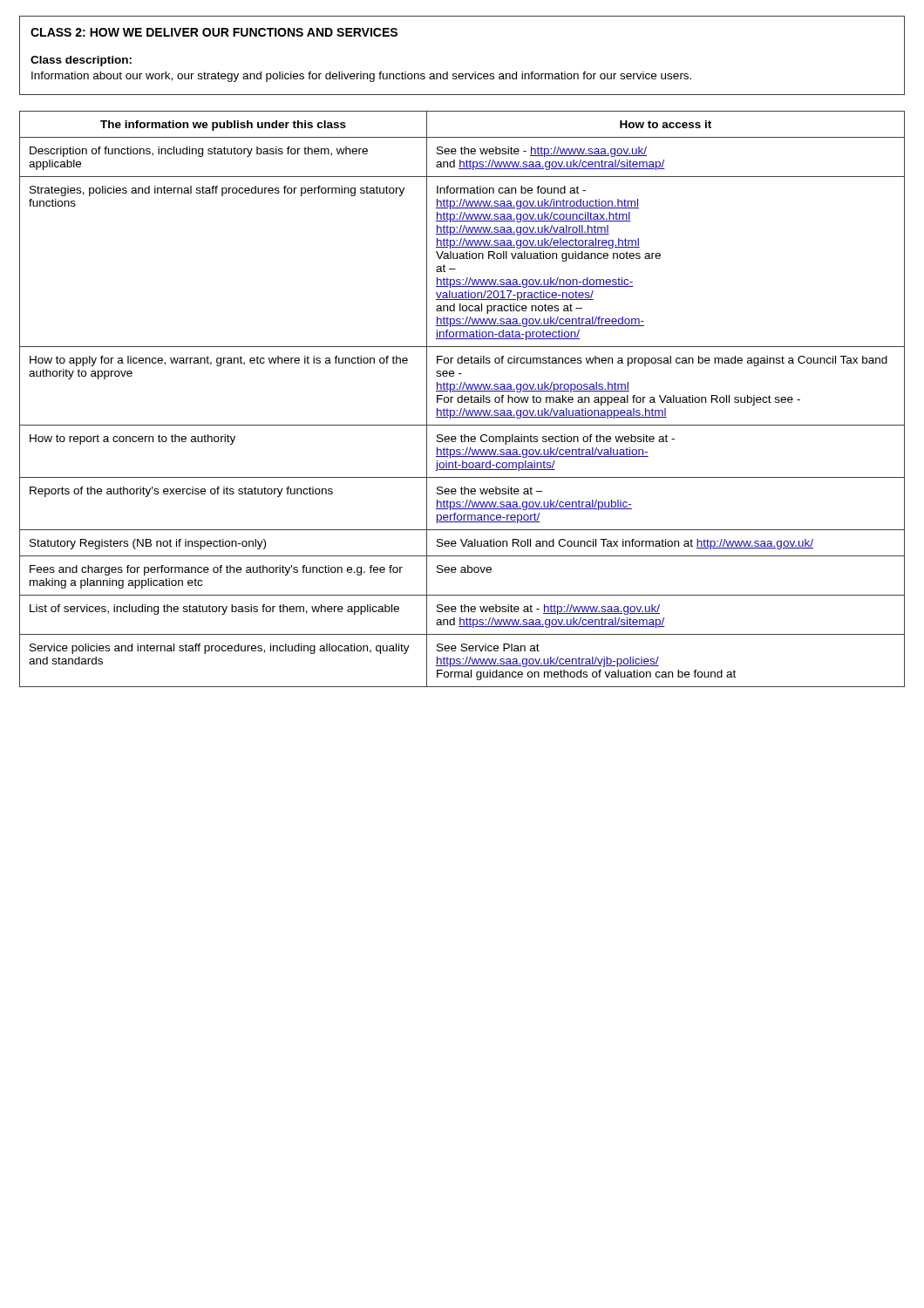This screenshot has height=1308, width=924.
Task: Locate the block of text that opens with "Class description: Information about"
Action: [x=462, y=68]
